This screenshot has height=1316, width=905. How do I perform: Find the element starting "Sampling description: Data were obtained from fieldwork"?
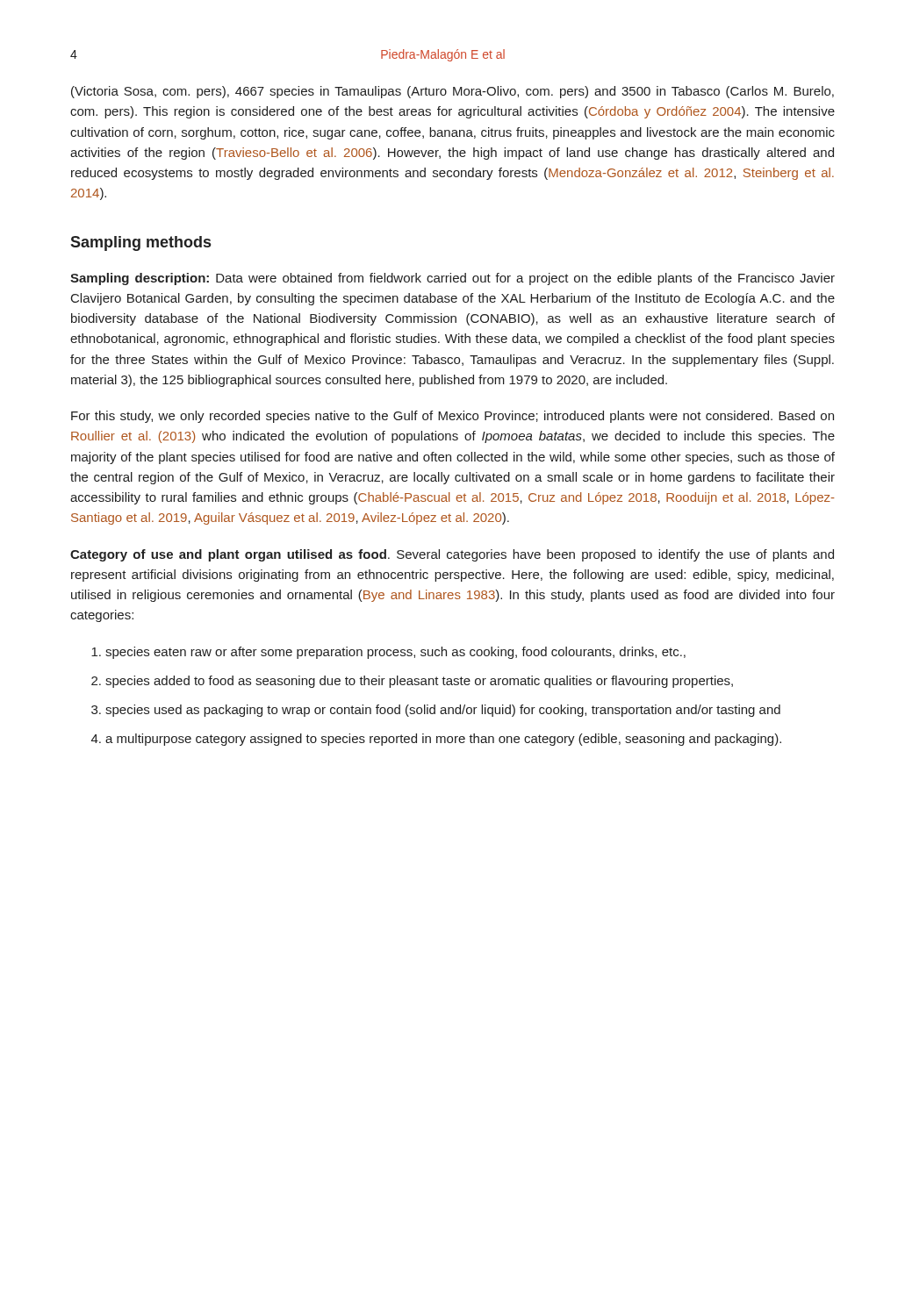(452, 328)
